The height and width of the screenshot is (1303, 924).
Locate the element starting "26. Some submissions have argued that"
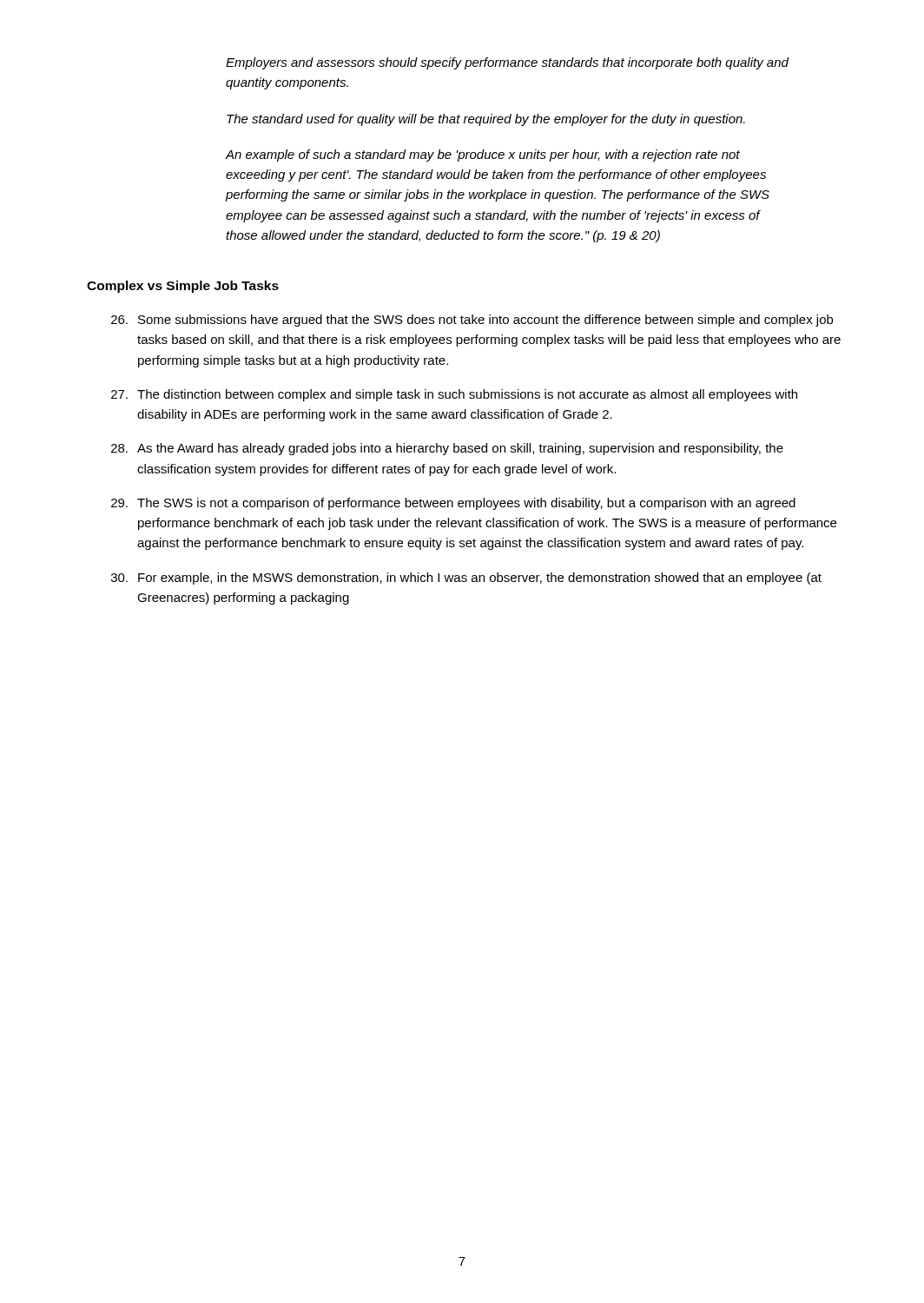pos(466,339)
